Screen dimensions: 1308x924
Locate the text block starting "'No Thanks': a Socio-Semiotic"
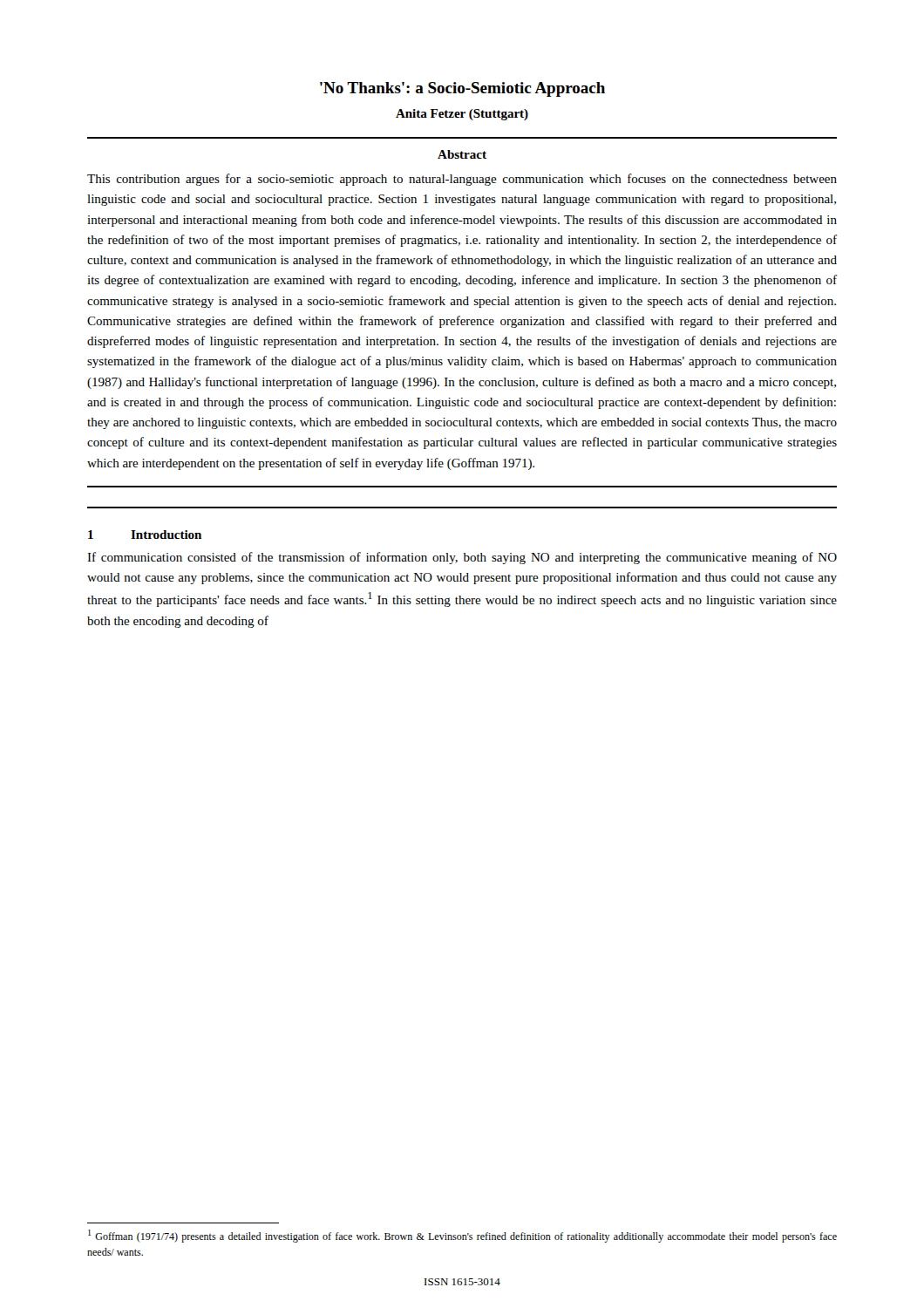click(462, 88)
